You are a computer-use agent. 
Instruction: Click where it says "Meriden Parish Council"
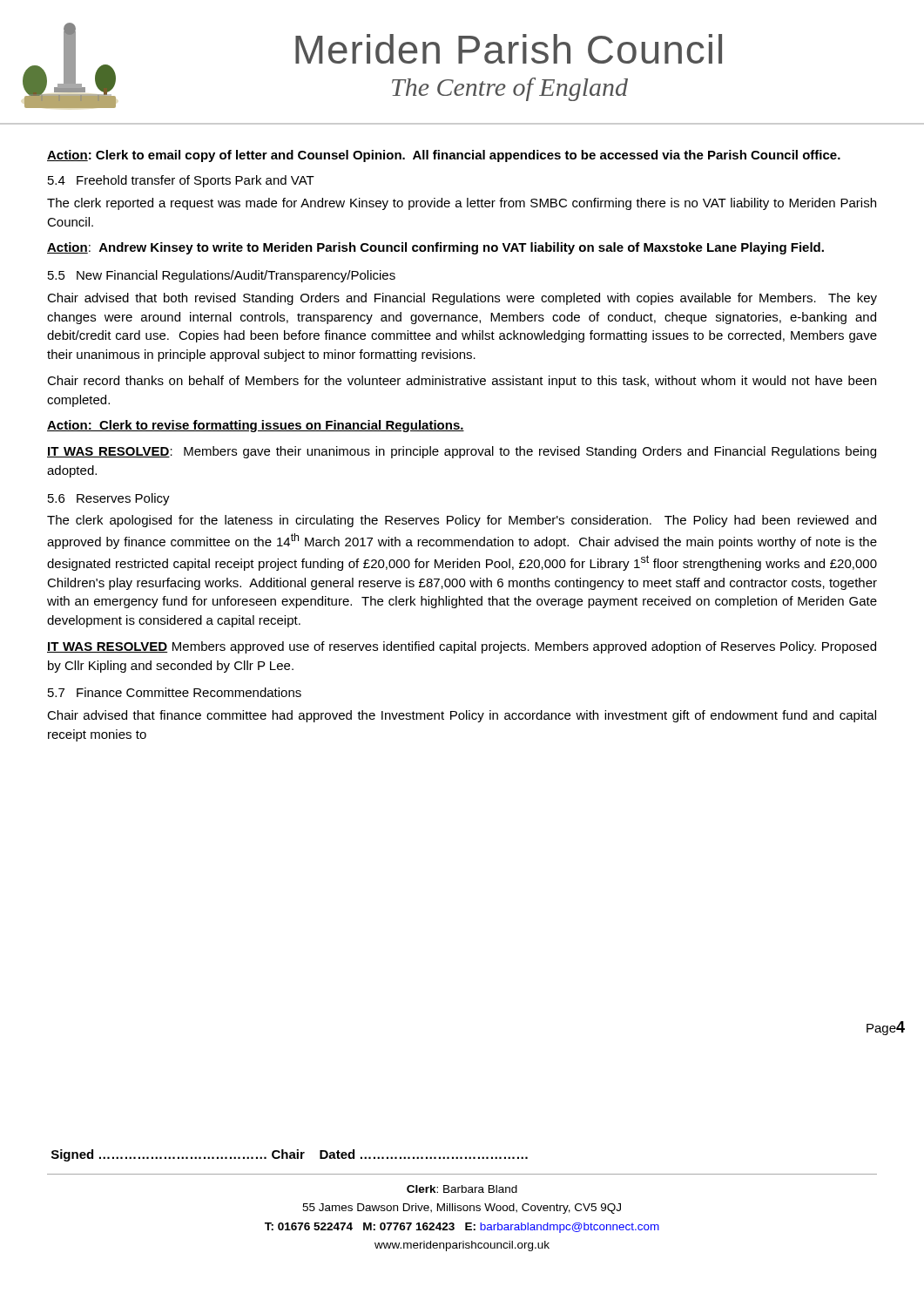pos(509,50)
